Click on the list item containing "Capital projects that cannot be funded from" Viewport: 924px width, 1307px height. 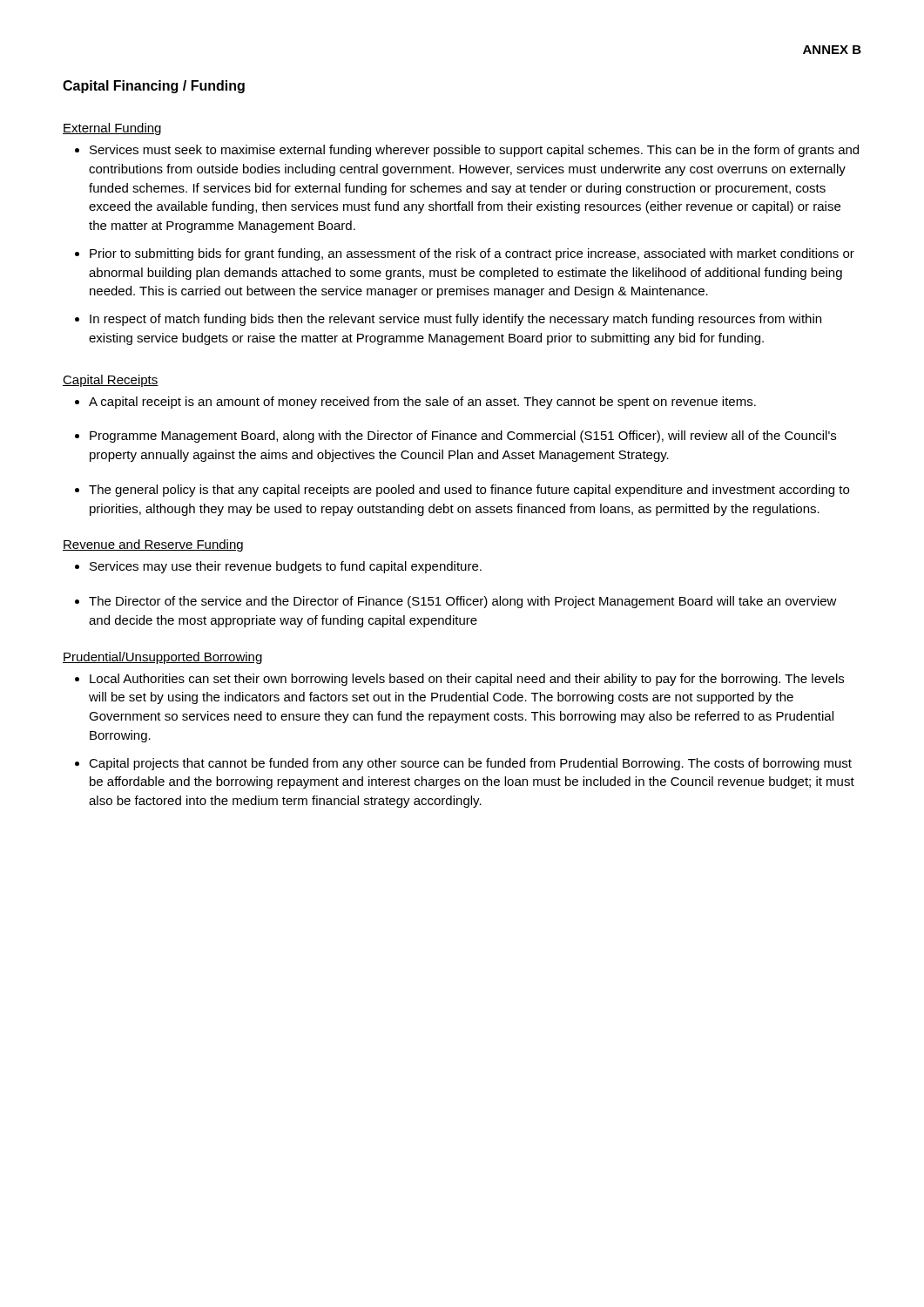471,781
